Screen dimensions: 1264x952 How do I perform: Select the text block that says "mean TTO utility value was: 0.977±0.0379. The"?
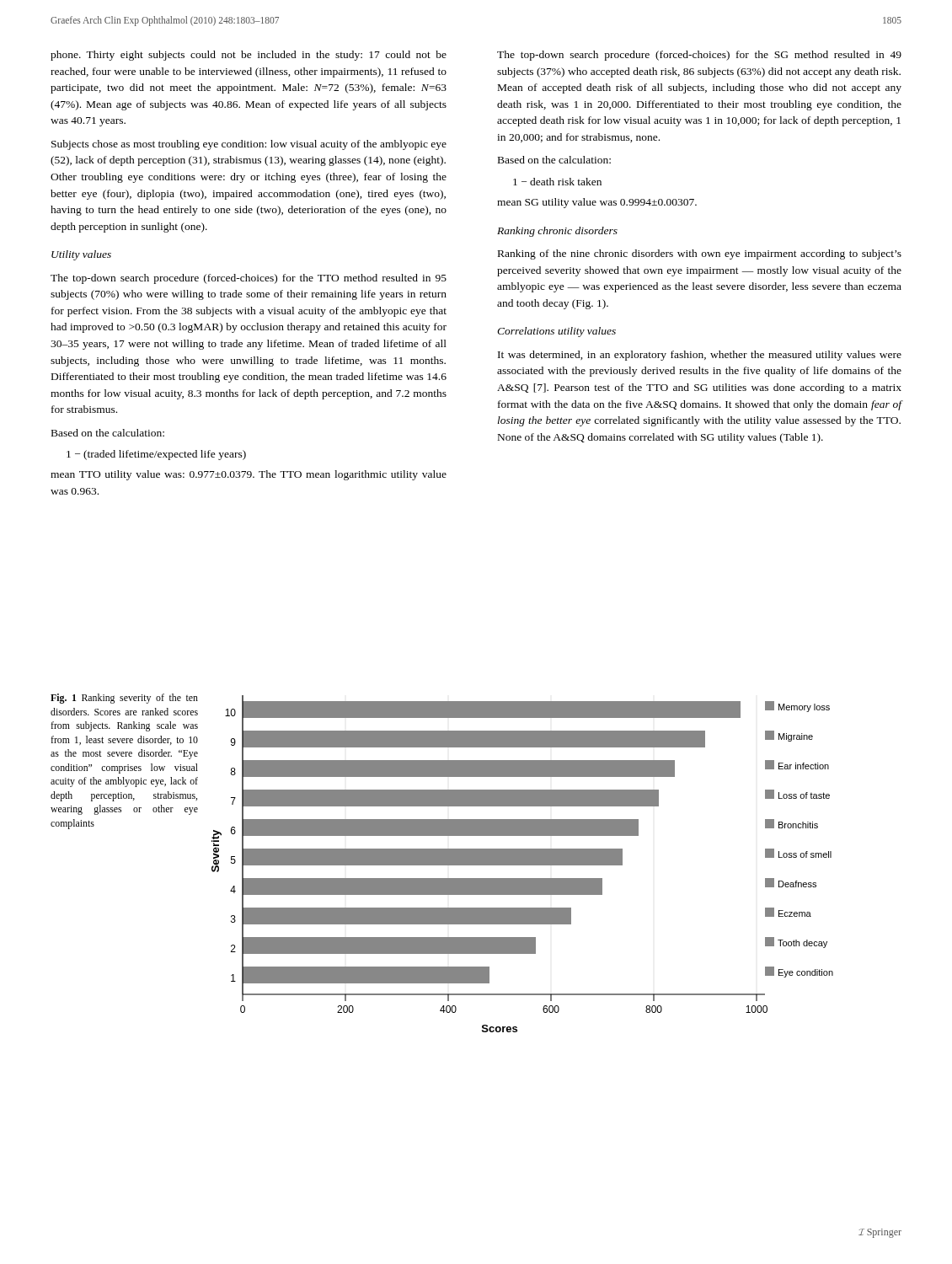(x=249, y=483)
